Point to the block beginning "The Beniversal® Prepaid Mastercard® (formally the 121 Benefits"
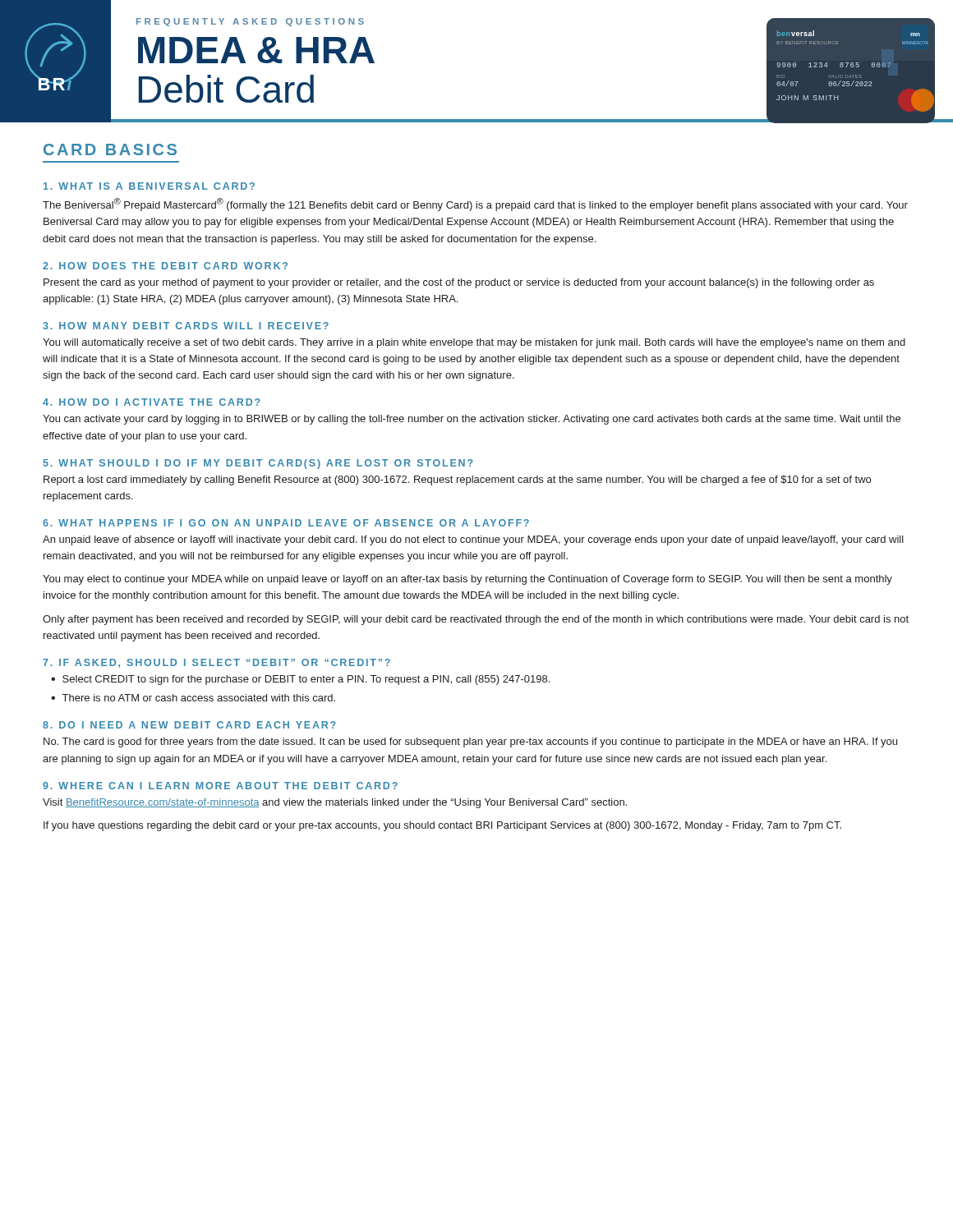The height and width of the screenshot is (1232, 953). click(x=475, y=220)
